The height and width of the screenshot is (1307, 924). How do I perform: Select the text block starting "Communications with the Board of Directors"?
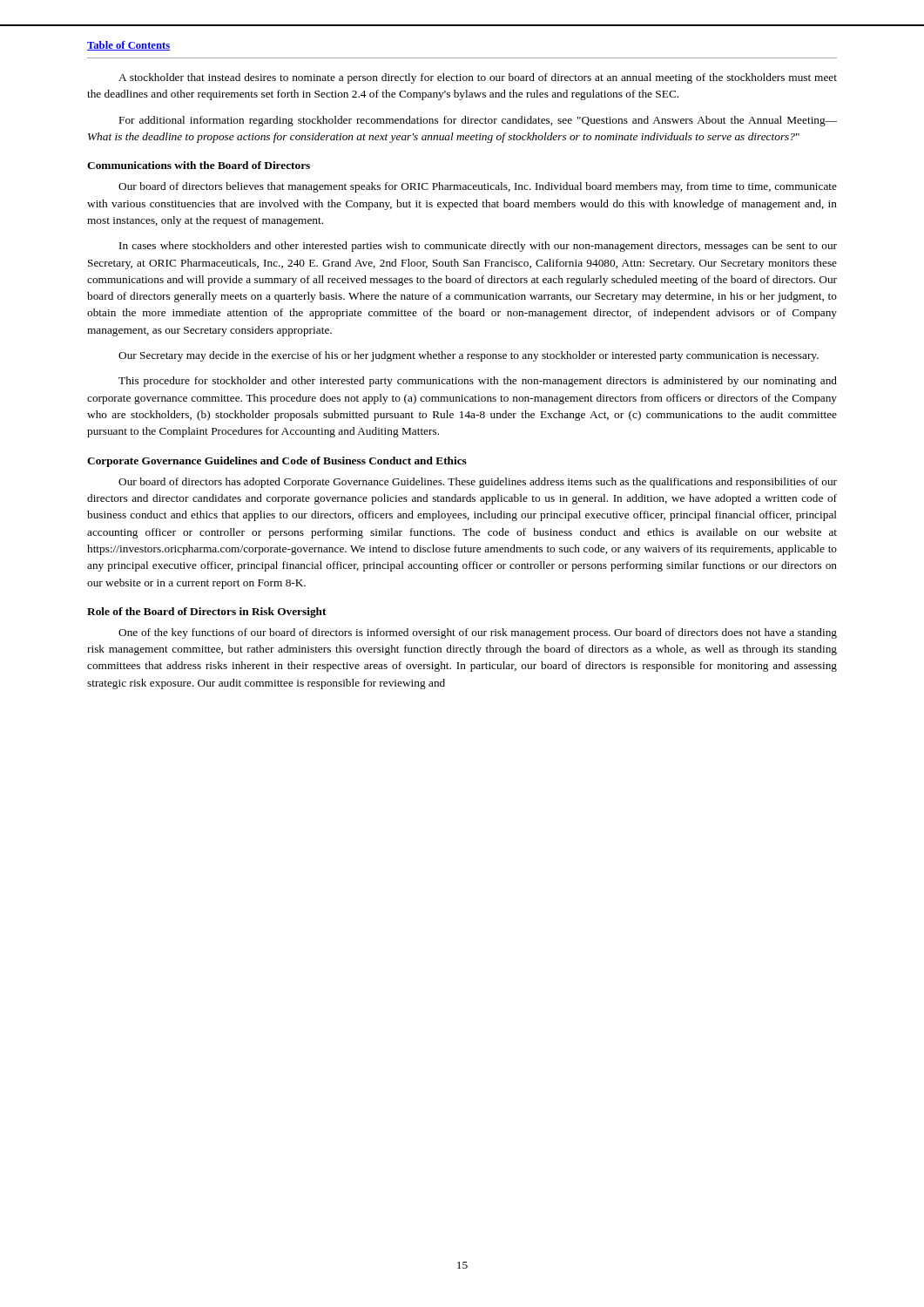coord(199,165)
